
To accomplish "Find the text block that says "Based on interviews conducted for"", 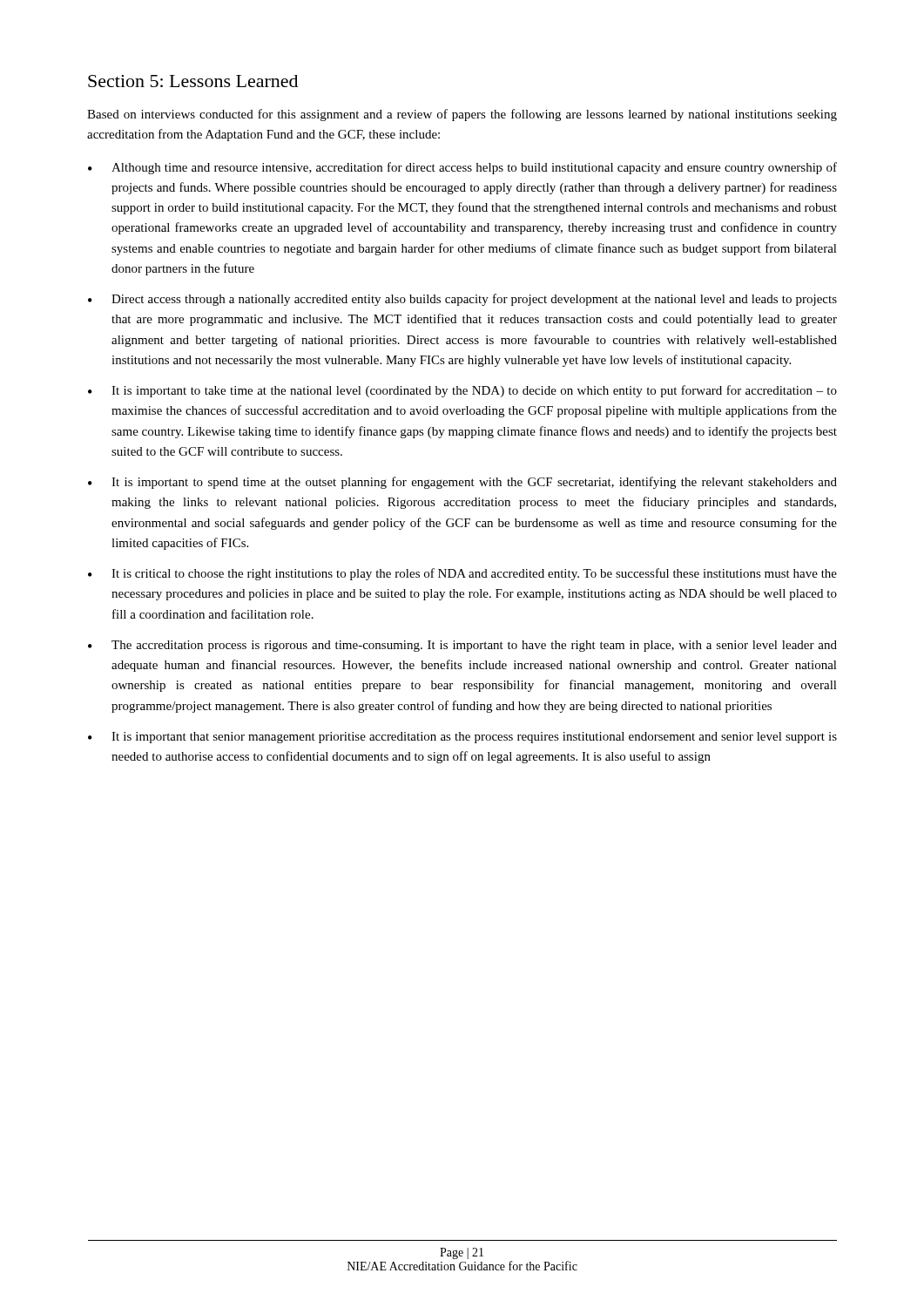I will coord(462,125).
